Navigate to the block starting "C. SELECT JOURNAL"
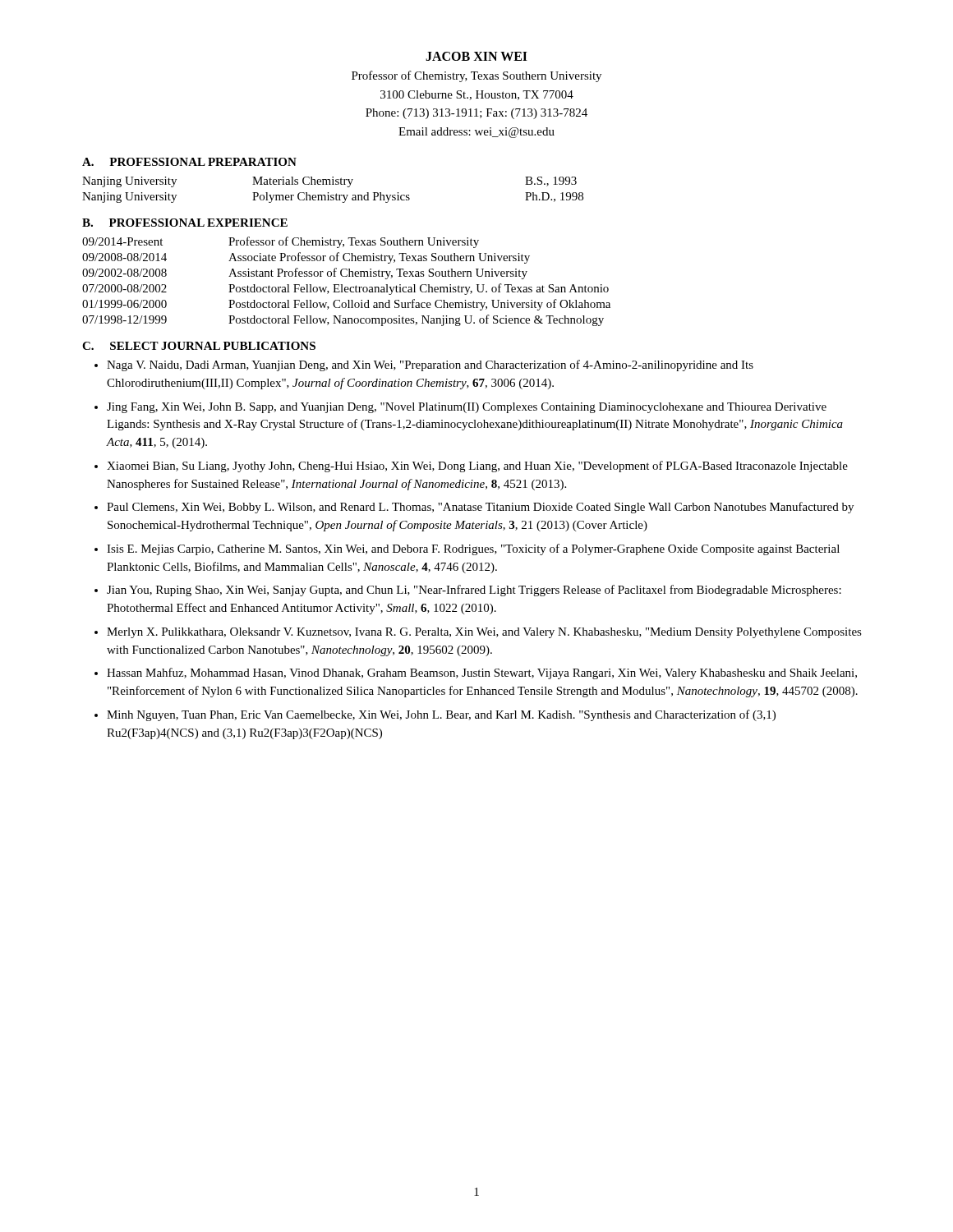This screenshot has height=1232, width=953. [x=199, y=346]
